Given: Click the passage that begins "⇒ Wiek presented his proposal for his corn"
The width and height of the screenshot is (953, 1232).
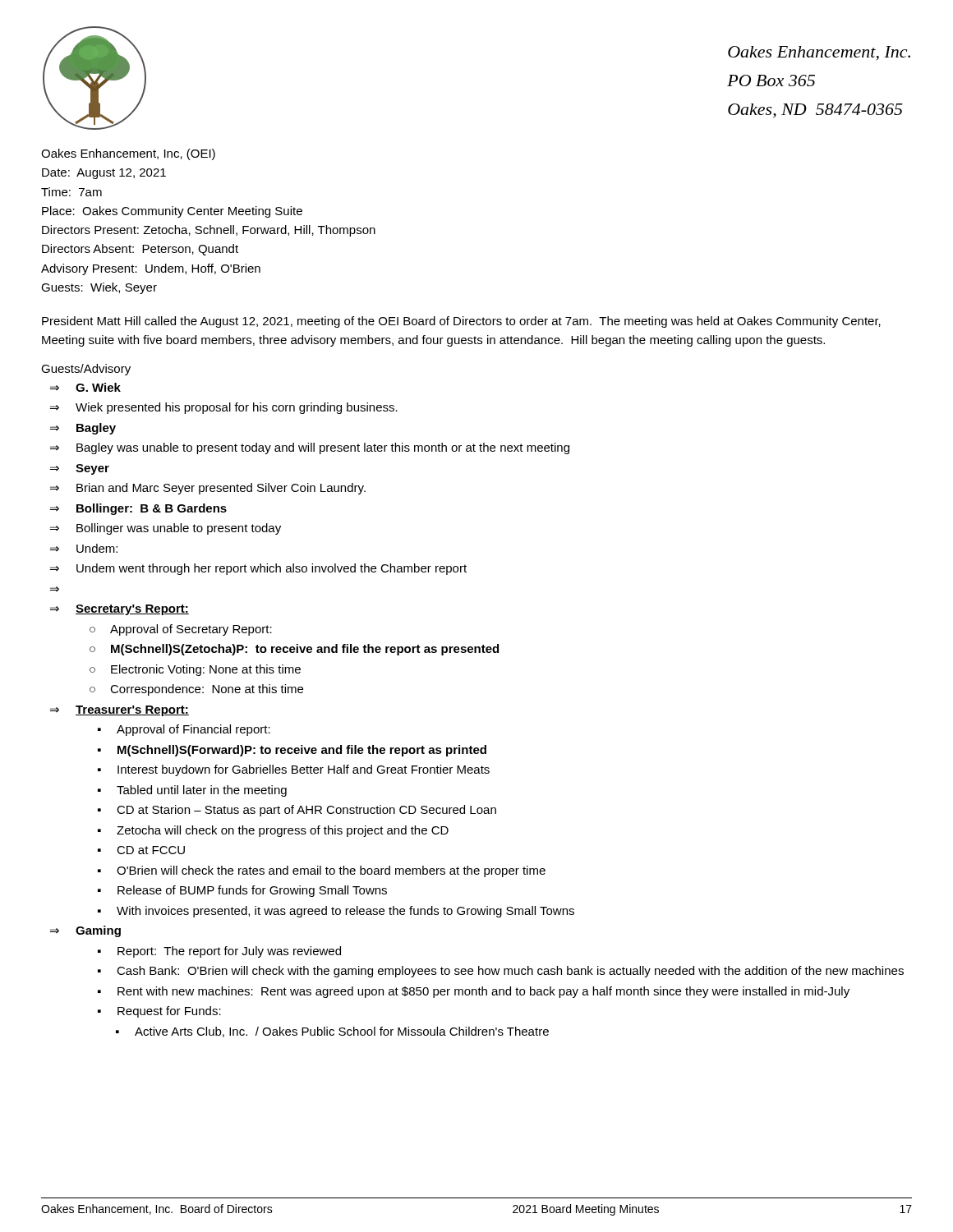Looking at the screenshot, I should [x=224, y=408].
